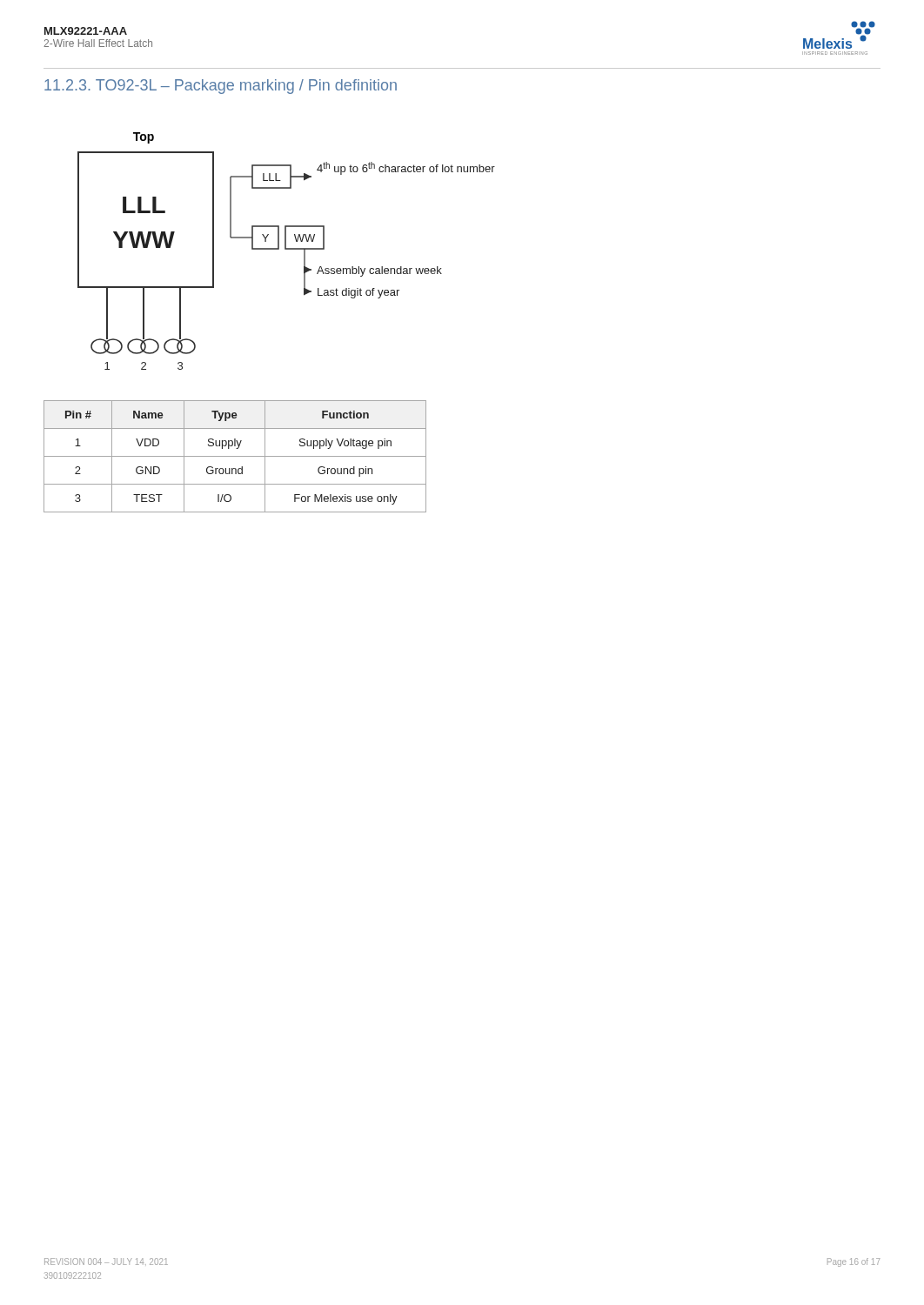
Task: Find the schematic
Action: (x=326, y=258)
